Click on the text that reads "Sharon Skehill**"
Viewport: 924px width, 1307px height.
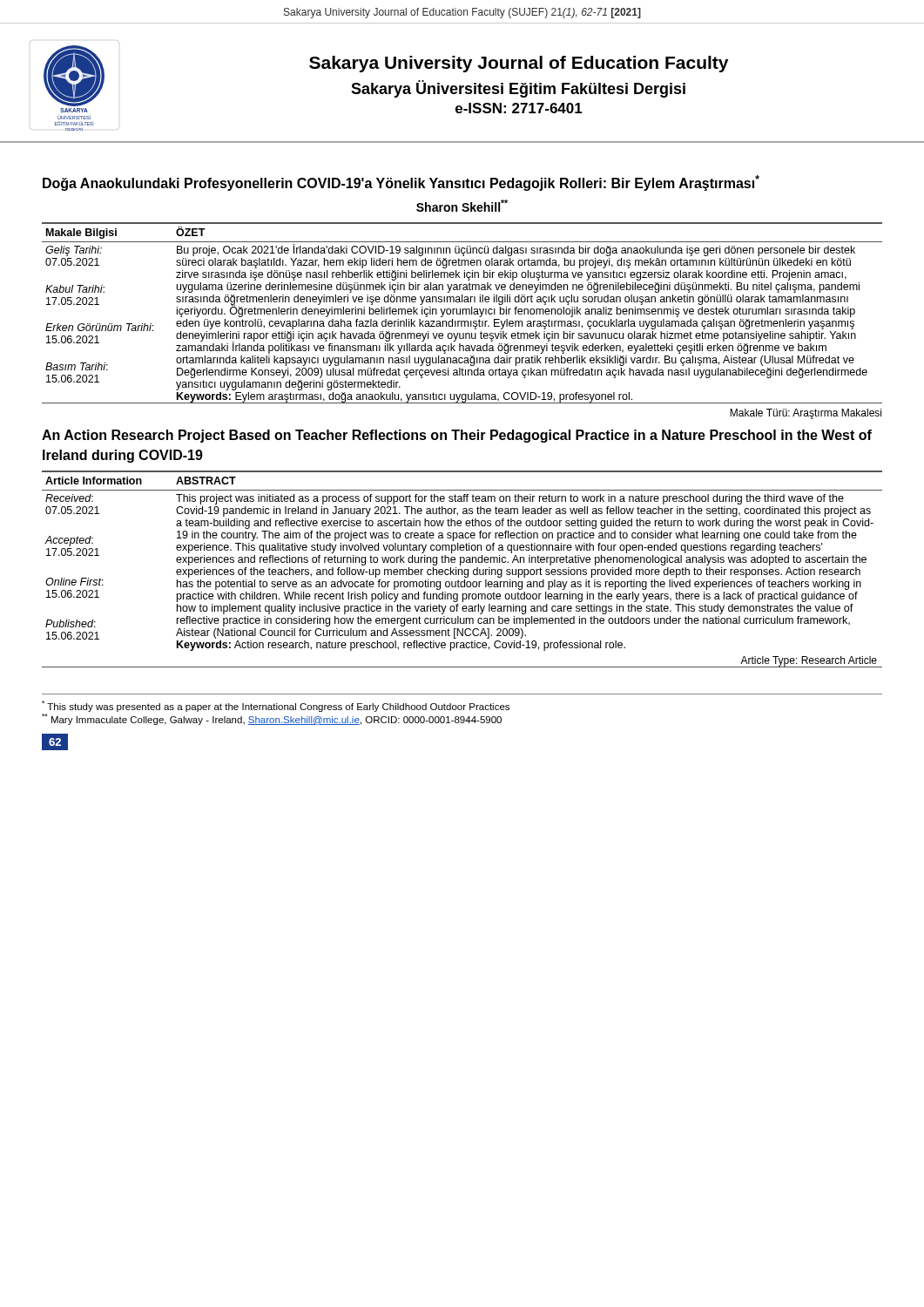[462, 206]
